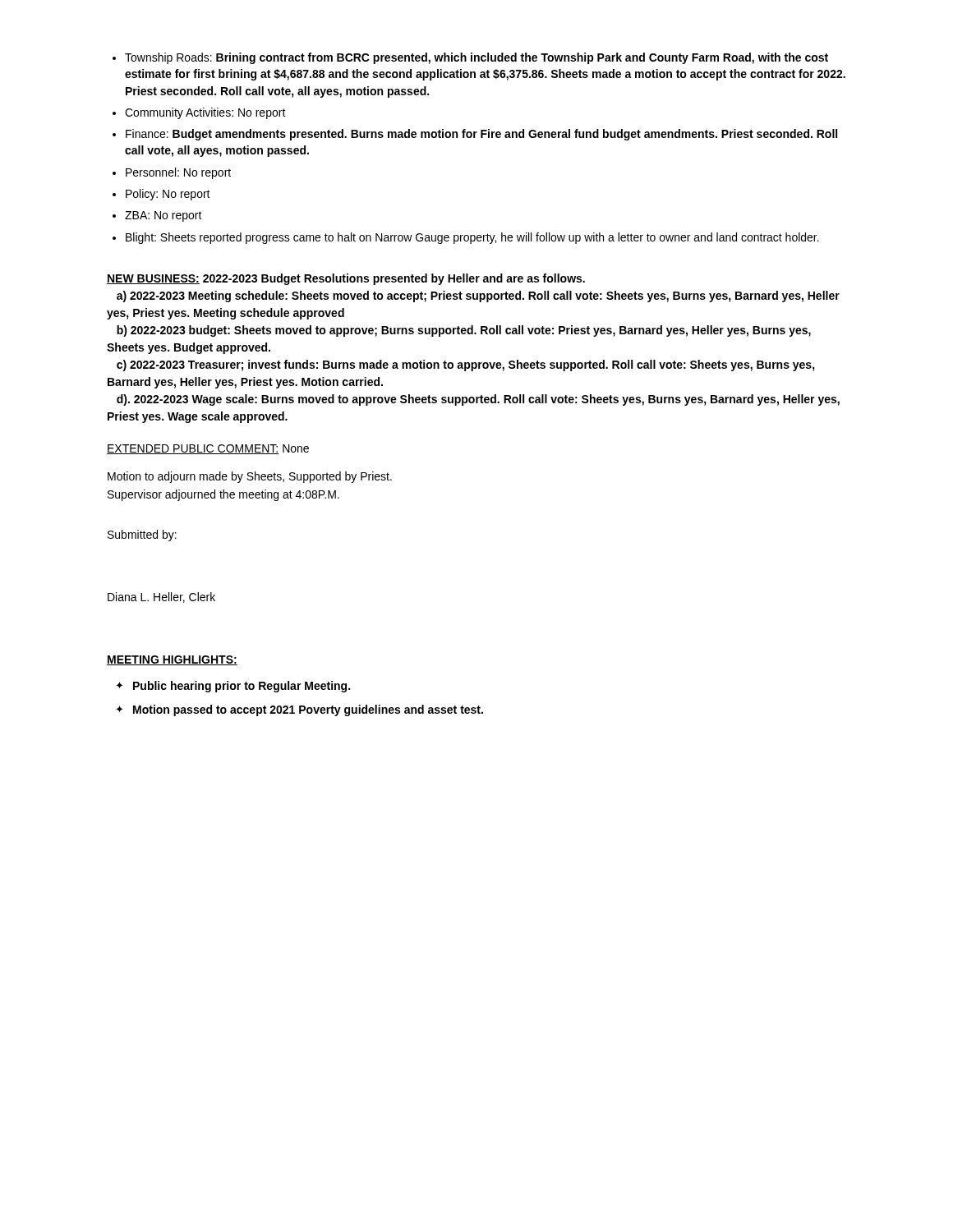Select the list item that says "✦ Motion passed to accept"

tap(299, 709)
